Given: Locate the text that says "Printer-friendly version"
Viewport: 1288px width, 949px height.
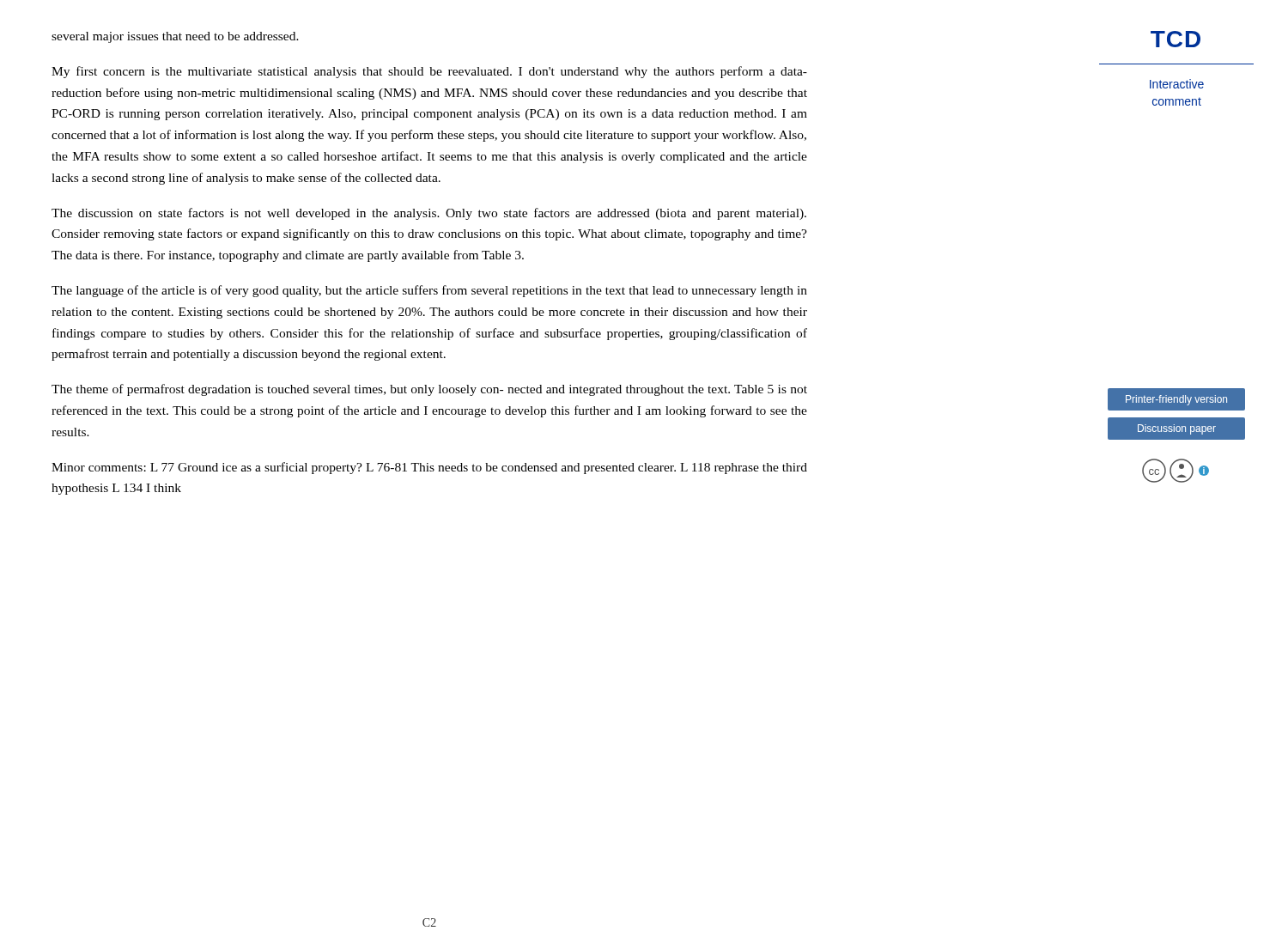Looking at the screenshot, I should coord(1176,399).
